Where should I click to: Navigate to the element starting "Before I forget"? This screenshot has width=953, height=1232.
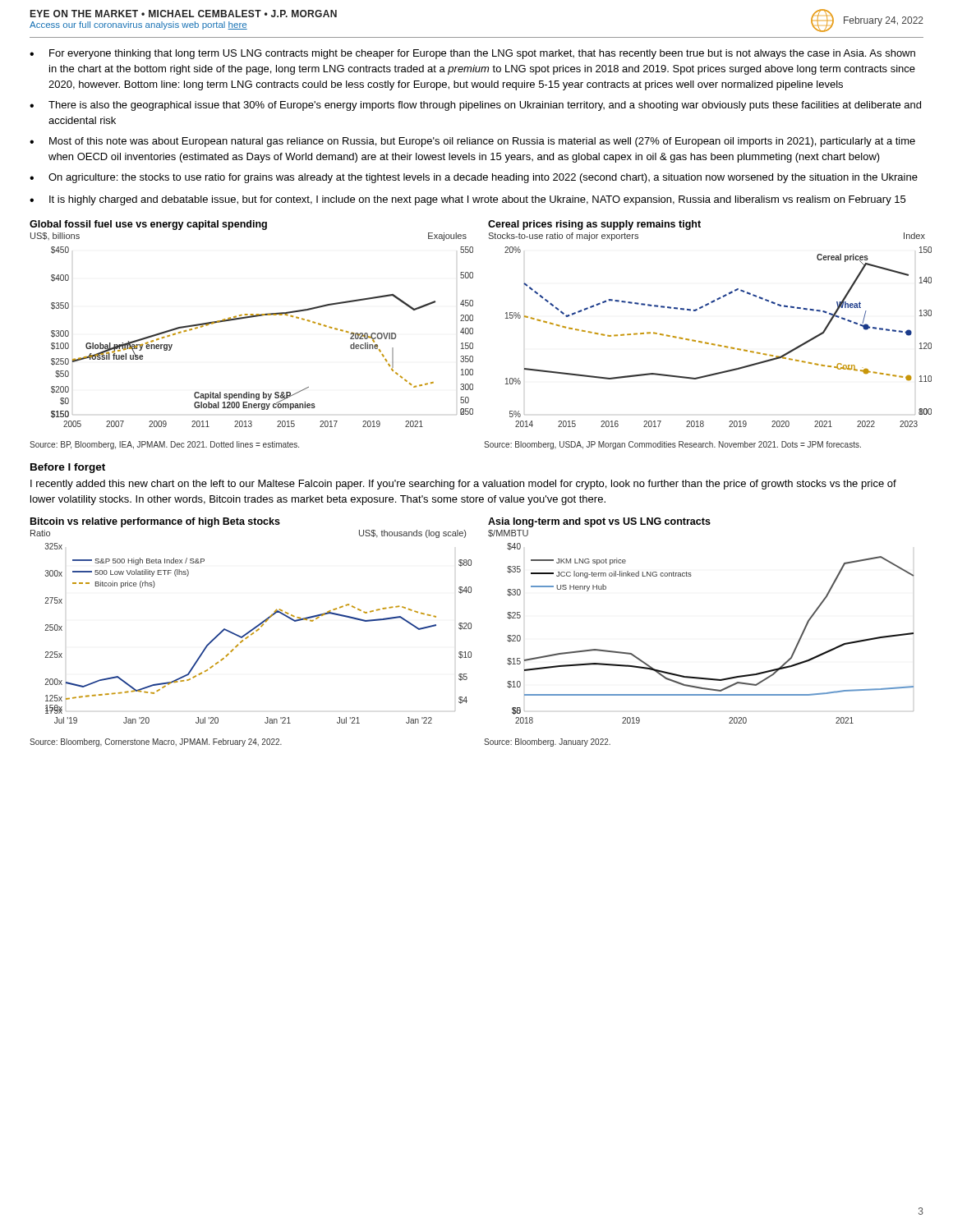67,467
